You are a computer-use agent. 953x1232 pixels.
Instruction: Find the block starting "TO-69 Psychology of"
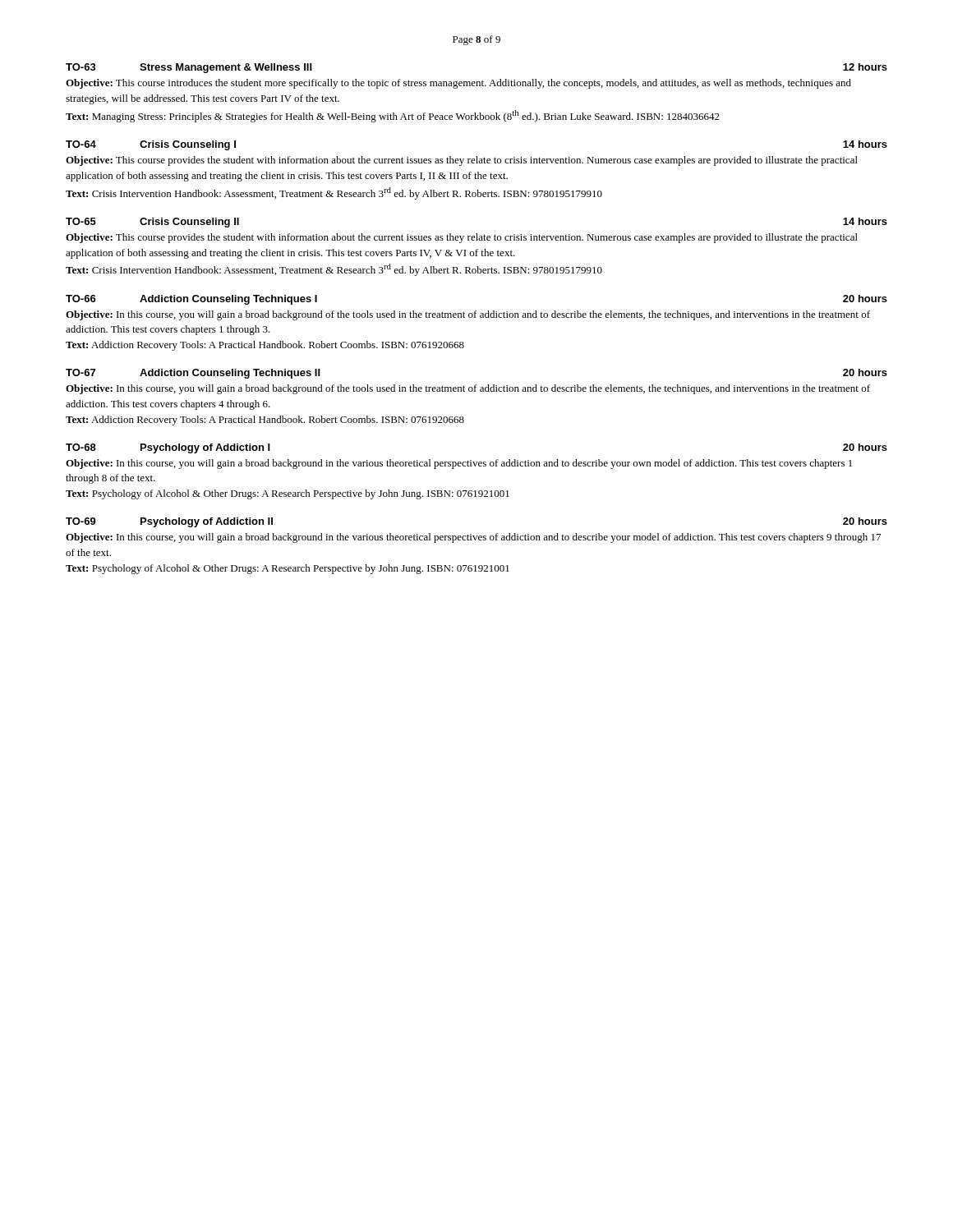tap(476, 546)
